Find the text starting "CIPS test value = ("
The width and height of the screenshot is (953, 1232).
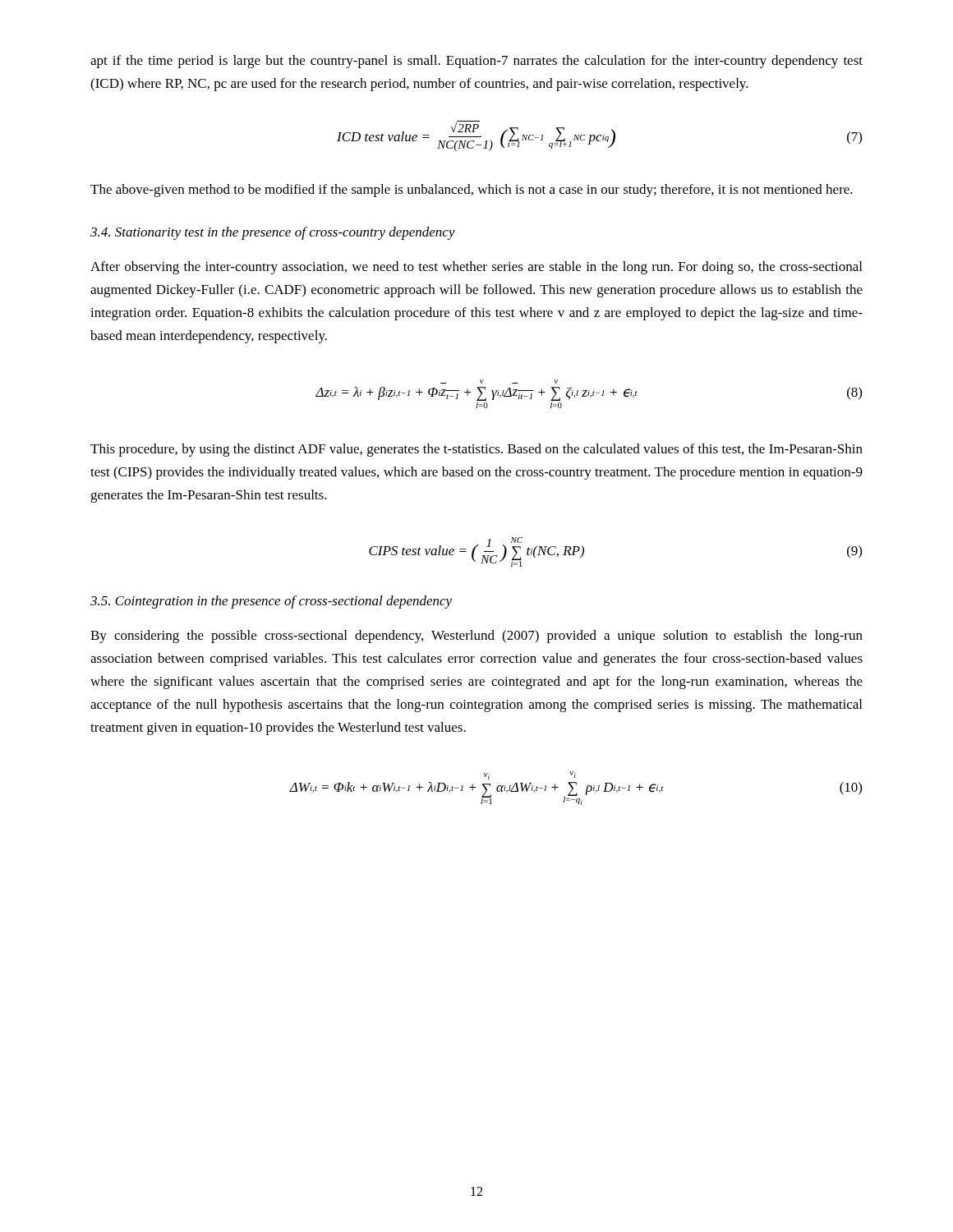tap(497, 551)
